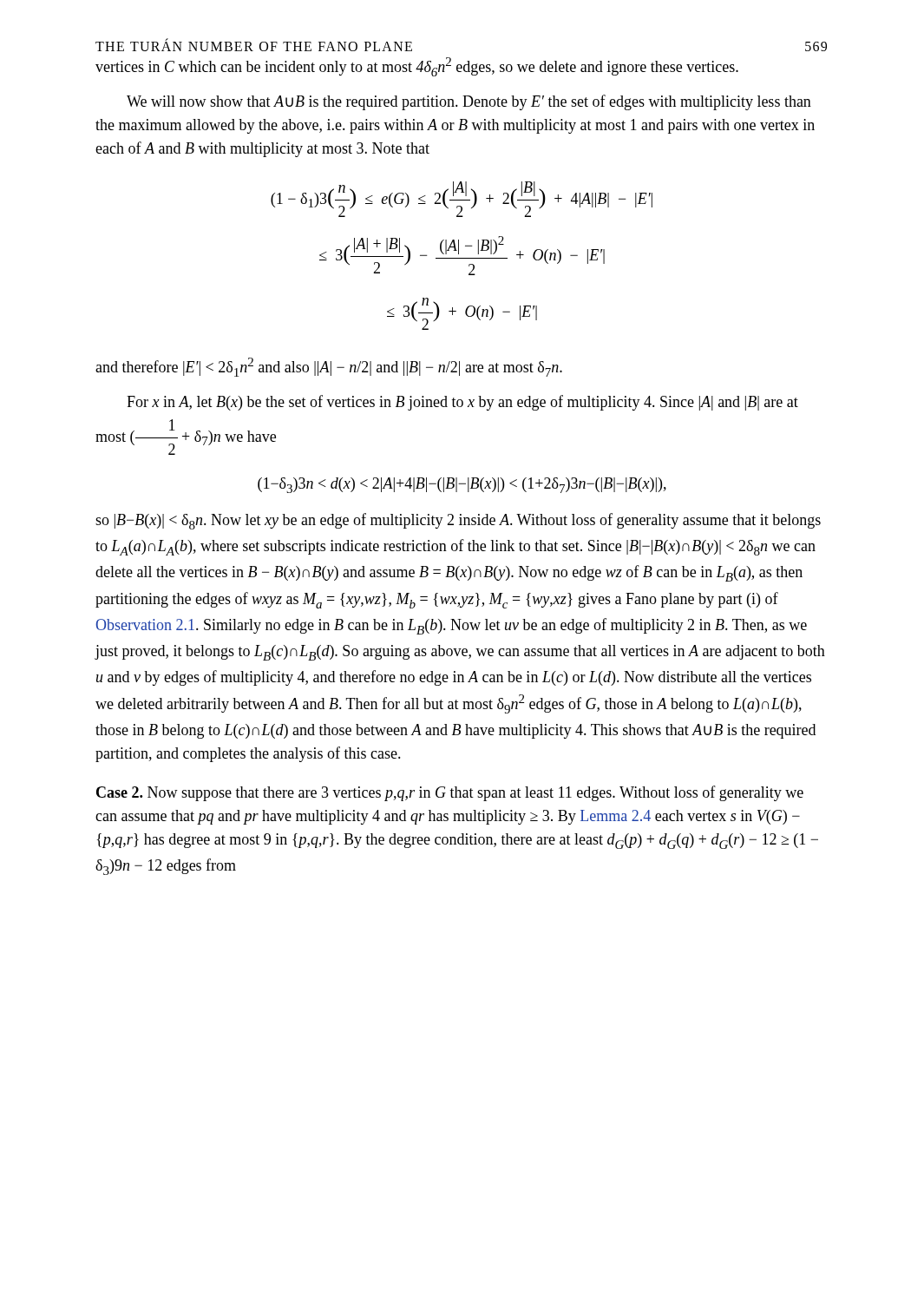Click on the passage starting "We will now show that A∪B"
The width and height of the screenshot is (924, 1302).
click(x=455, y=125)
